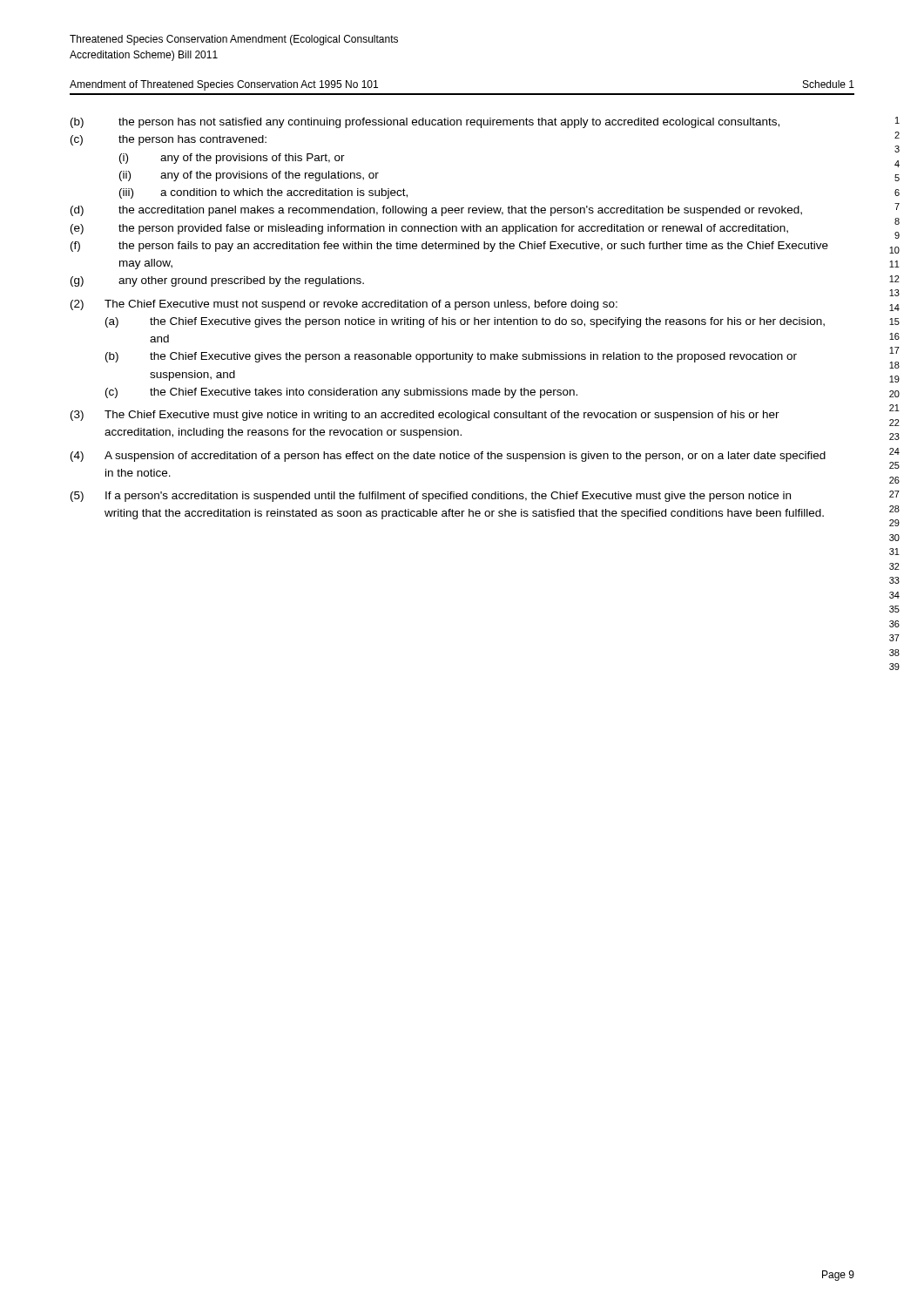
Task: Locate the list item that says "(4) A suspension of accreditation of a person"
Action: (x=449, y=464)
